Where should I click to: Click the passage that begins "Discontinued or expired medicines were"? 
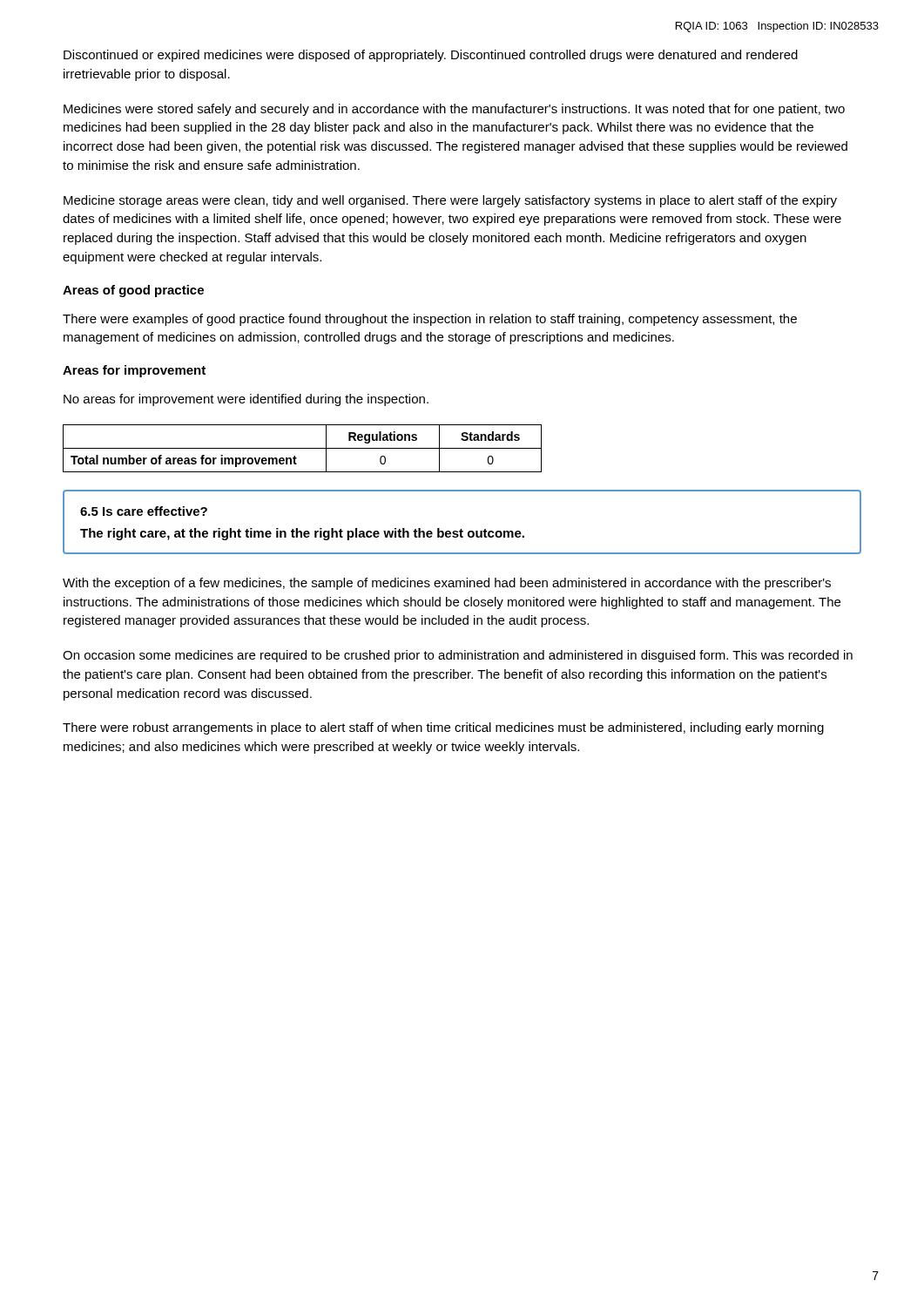point(430,64)
